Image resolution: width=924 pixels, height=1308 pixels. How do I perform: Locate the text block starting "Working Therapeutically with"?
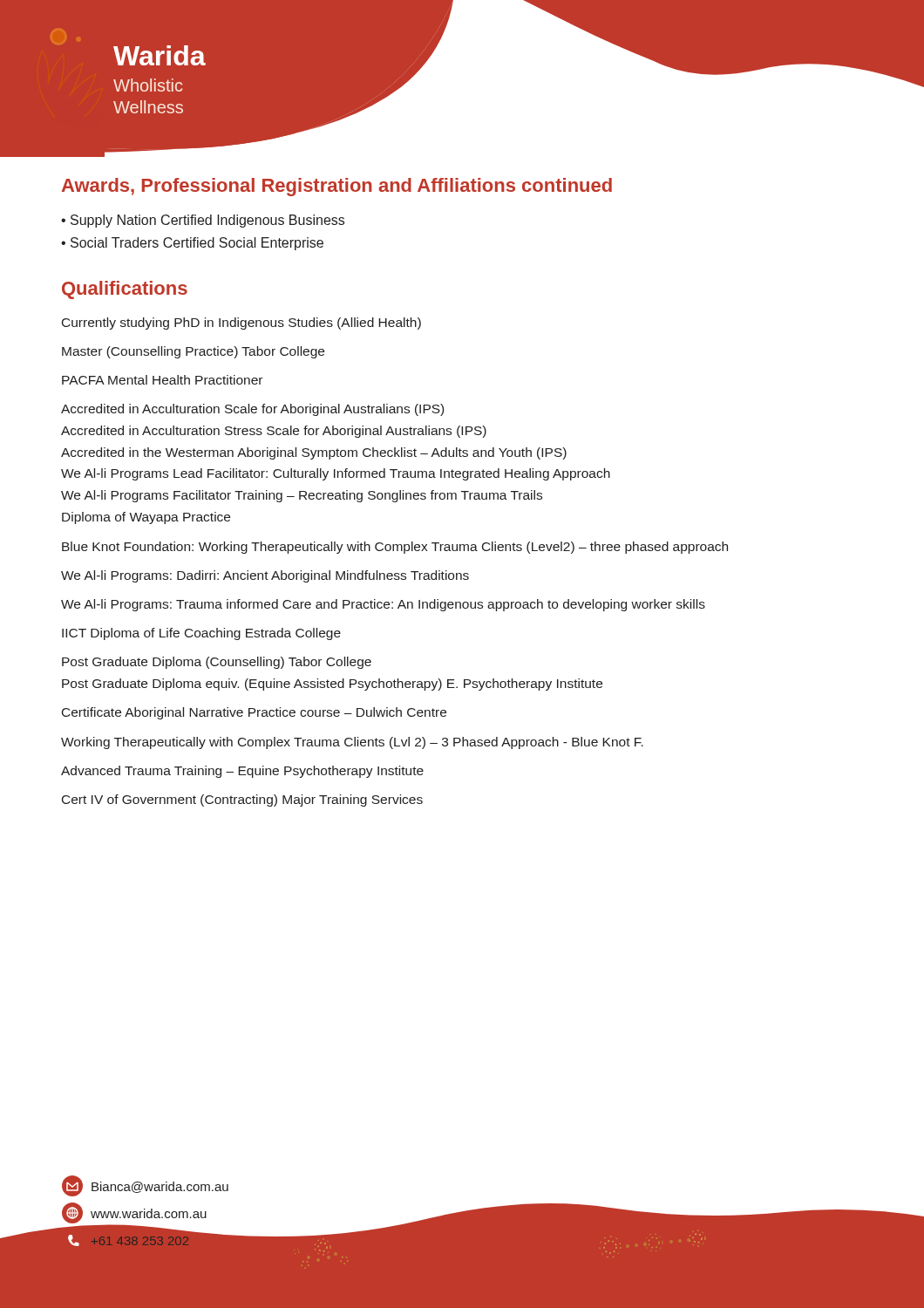click(x=353, y=741)
